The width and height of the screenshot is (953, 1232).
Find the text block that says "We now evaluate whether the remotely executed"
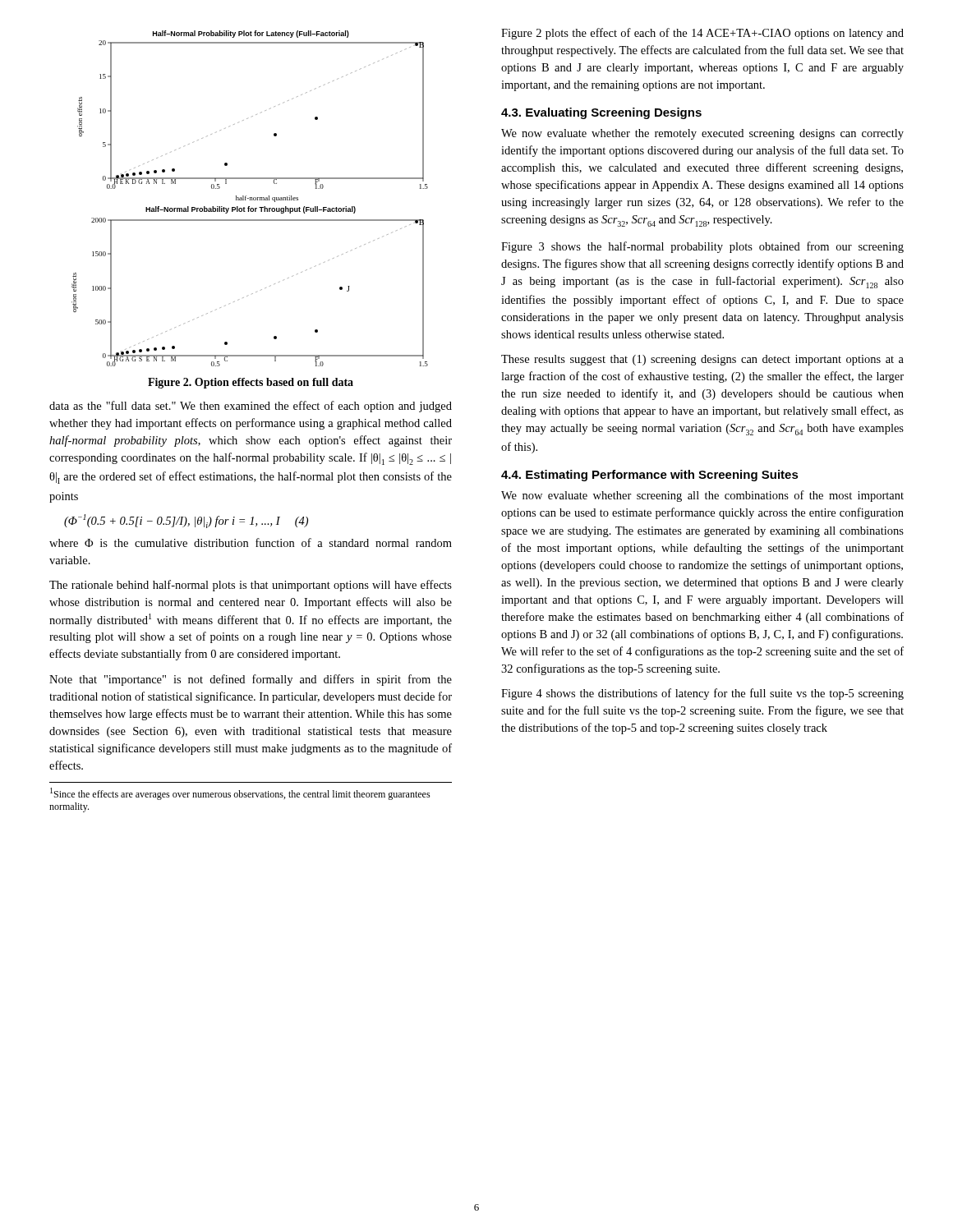pos(702,291)
